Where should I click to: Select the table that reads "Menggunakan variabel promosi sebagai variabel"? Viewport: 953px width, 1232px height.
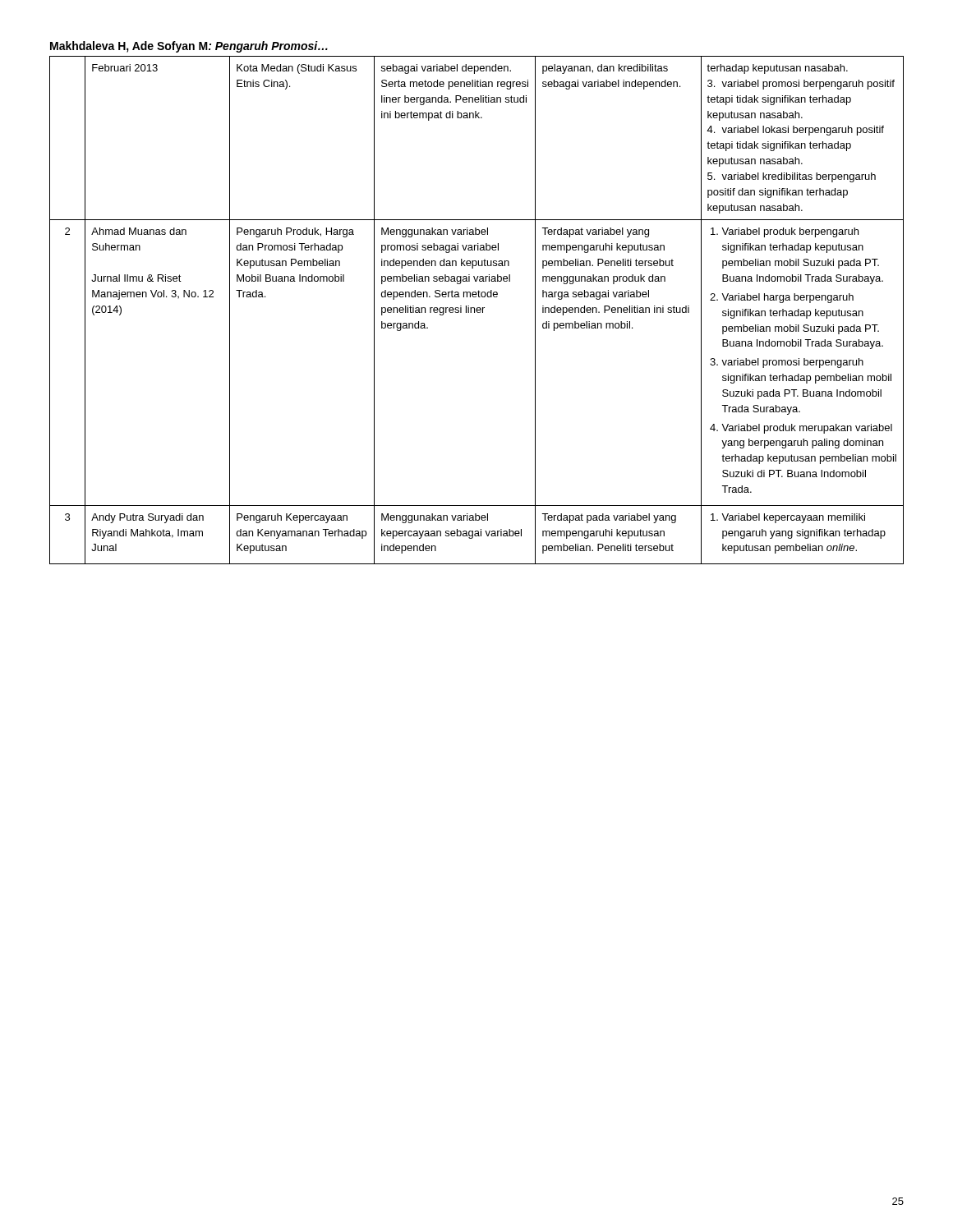click(476, 310)
